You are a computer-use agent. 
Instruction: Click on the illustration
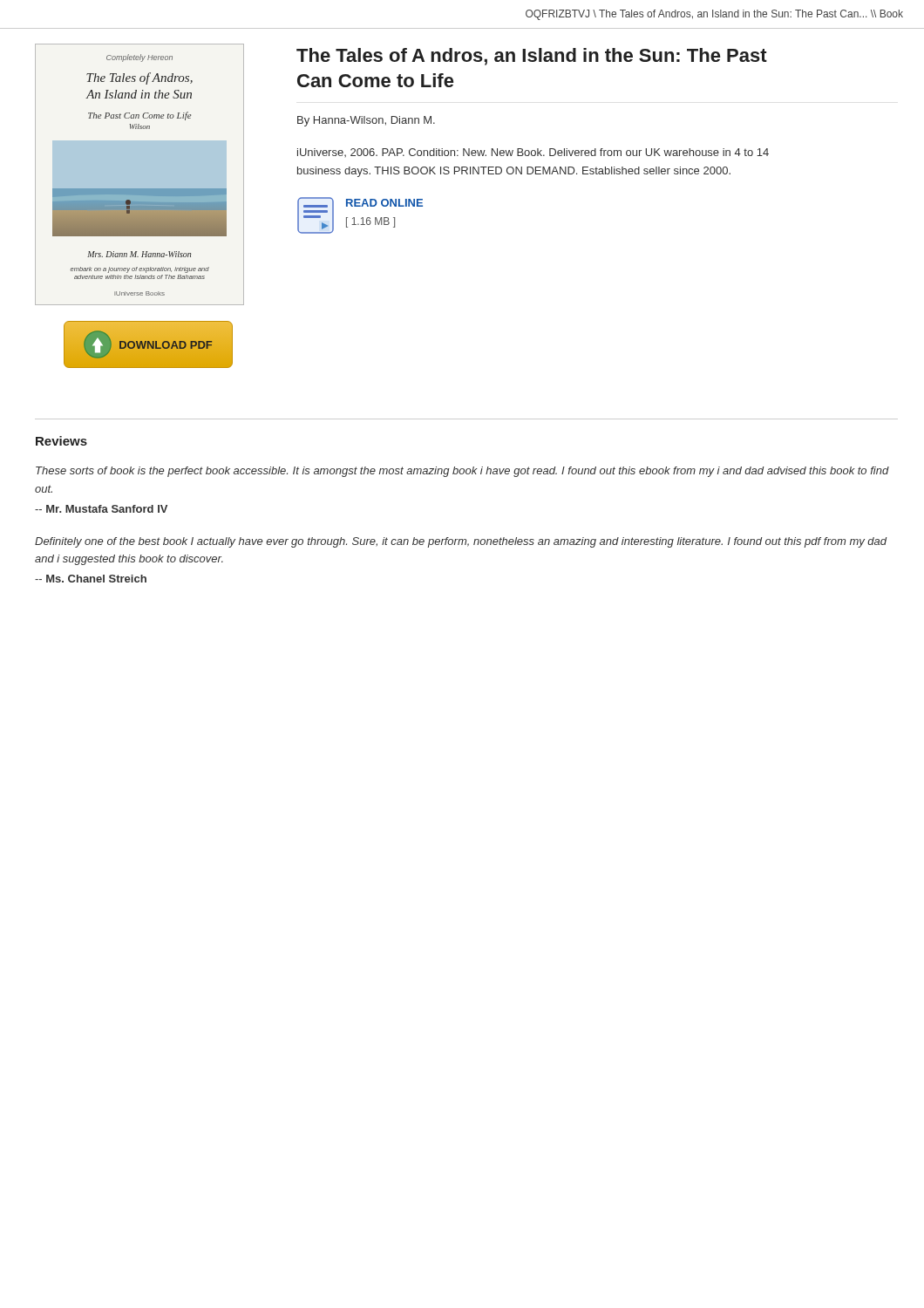pos(139,174)
